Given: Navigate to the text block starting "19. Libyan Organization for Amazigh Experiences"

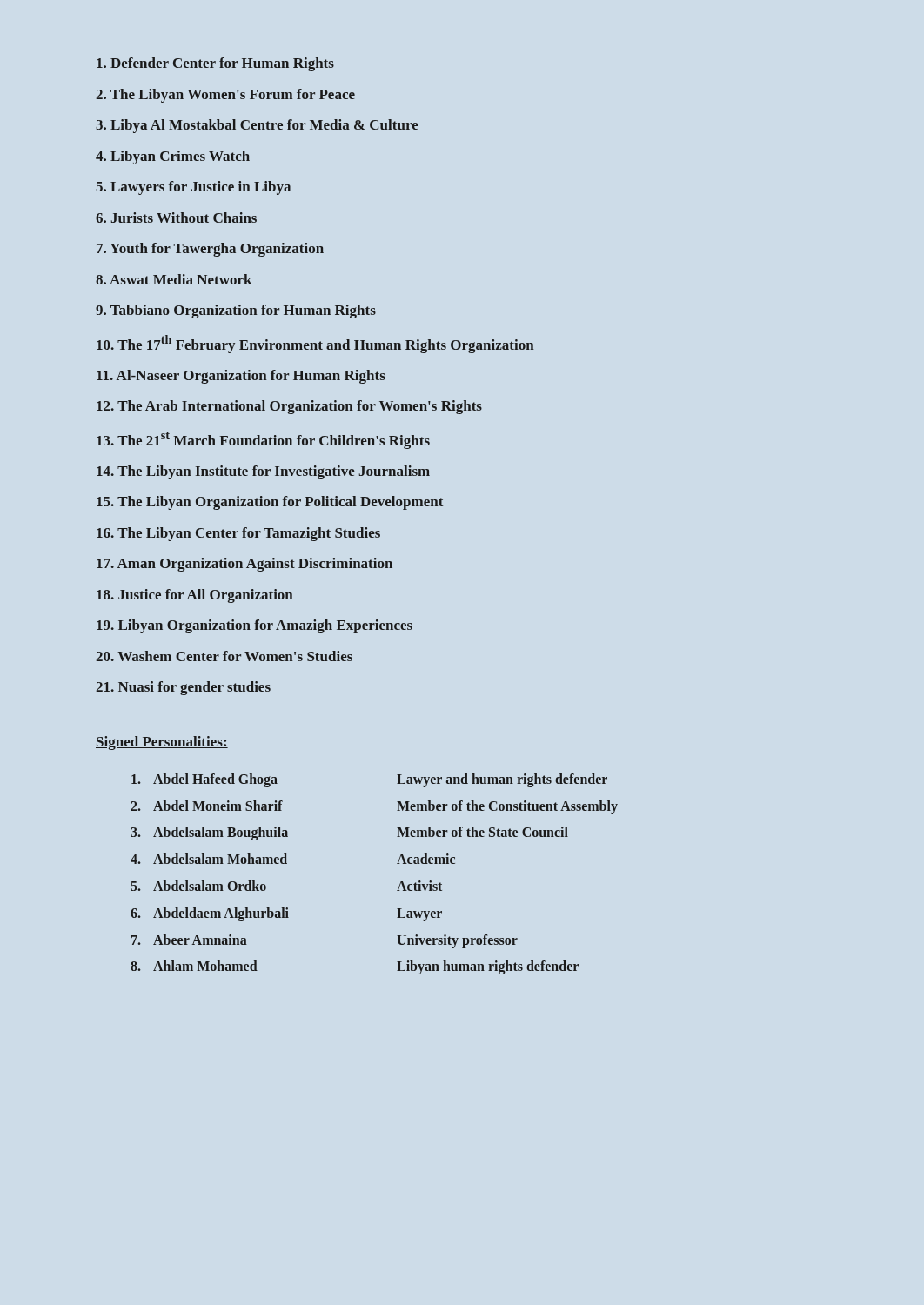Looking at the screenshot, I should 254,625.
